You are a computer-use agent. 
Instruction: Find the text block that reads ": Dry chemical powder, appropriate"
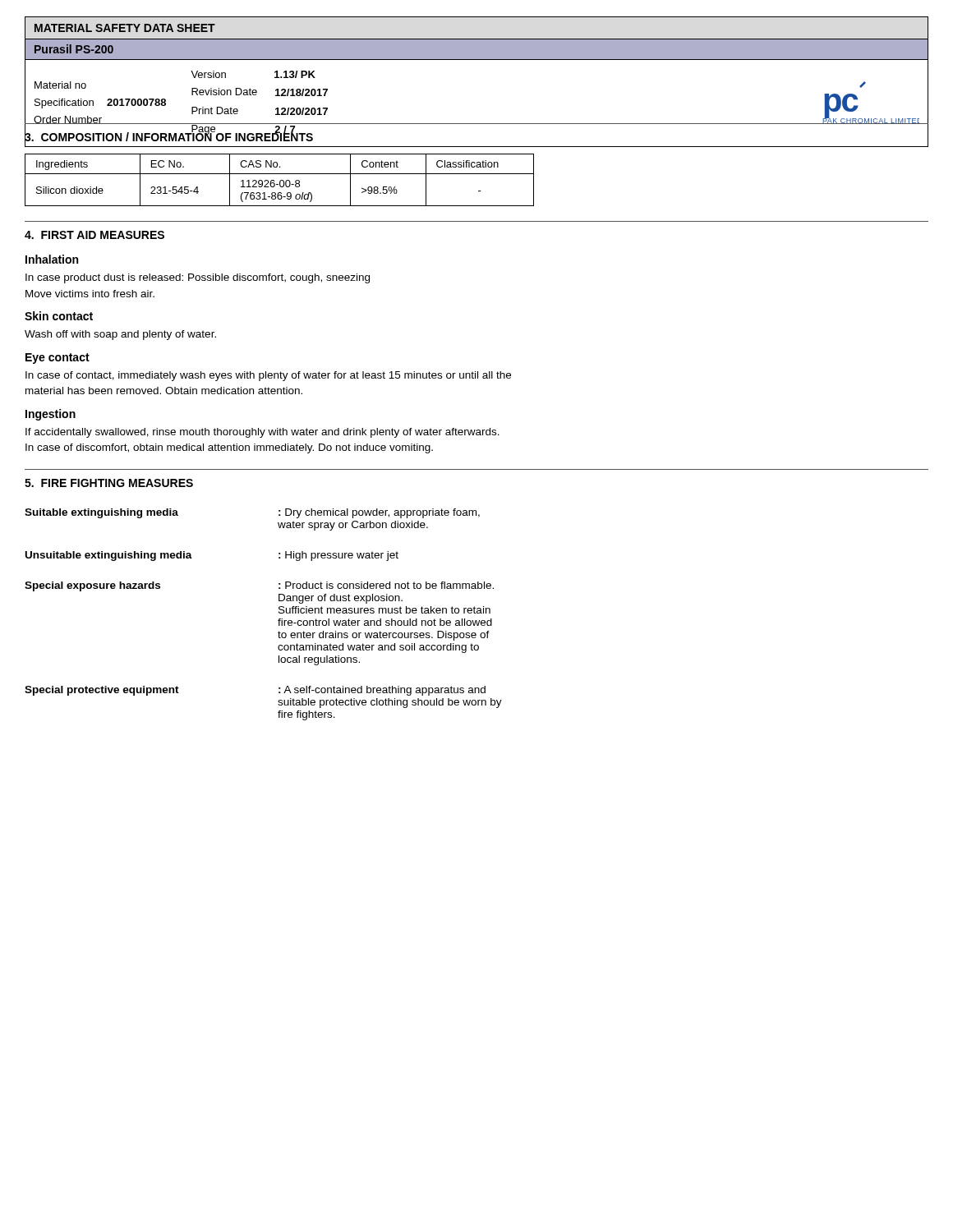pos(379,518)
